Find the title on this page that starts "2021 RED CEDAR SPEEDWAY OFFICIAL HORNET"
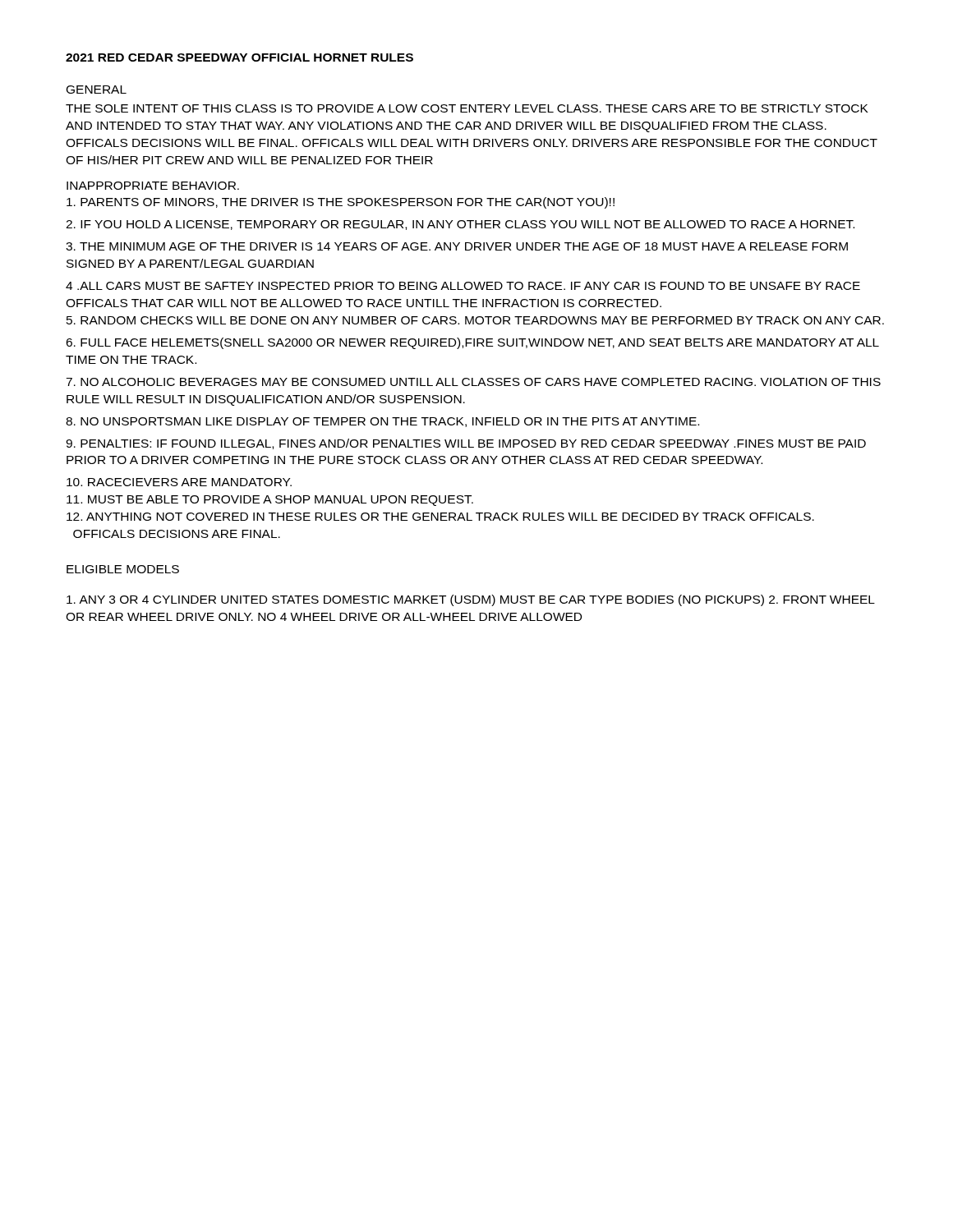 pyautogui.click(x=240, y=57)
